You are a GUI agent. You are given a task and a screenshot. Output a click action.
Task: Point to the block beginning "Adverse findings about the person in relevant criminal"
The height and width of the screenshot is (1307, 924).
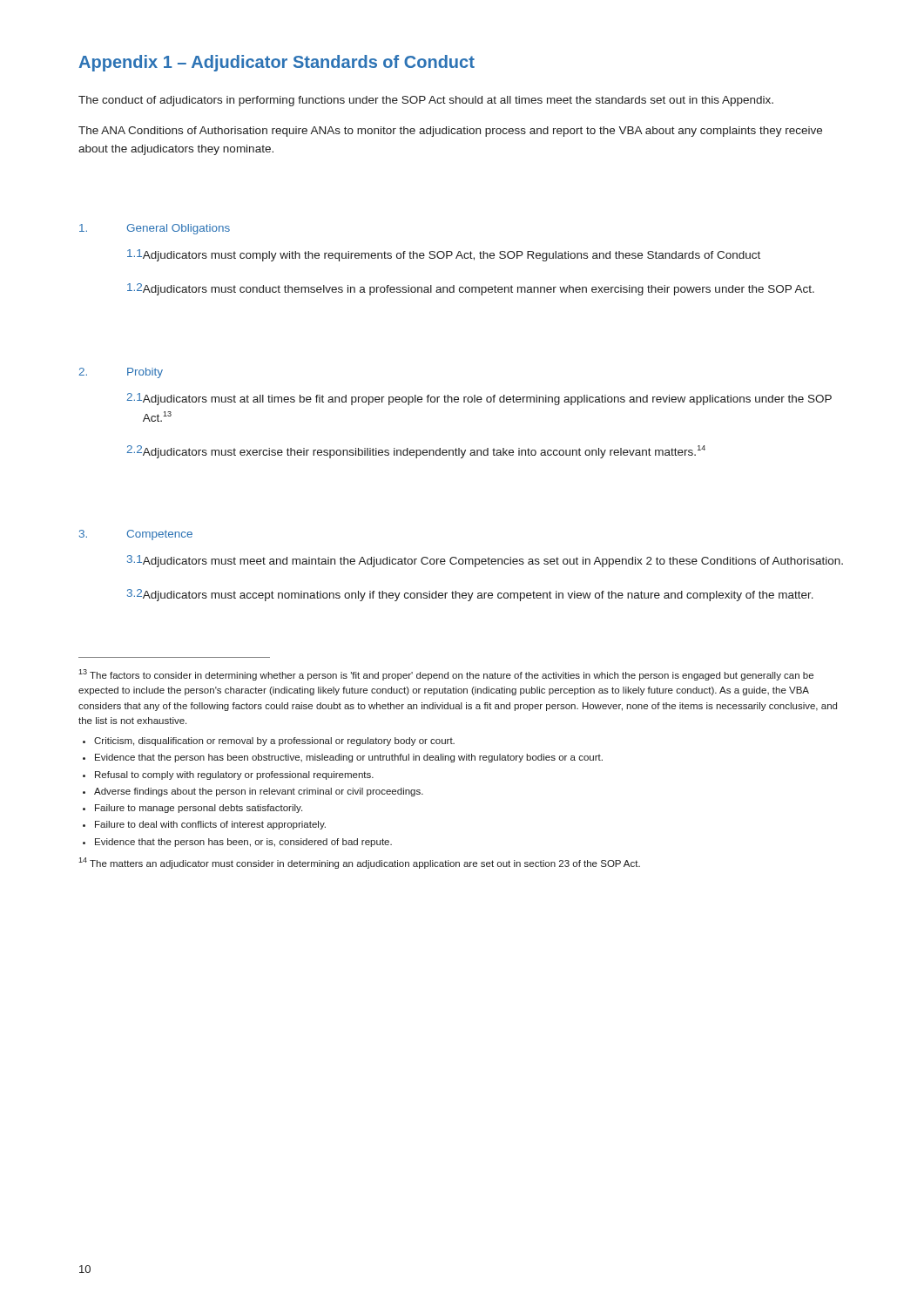(259, 791)
